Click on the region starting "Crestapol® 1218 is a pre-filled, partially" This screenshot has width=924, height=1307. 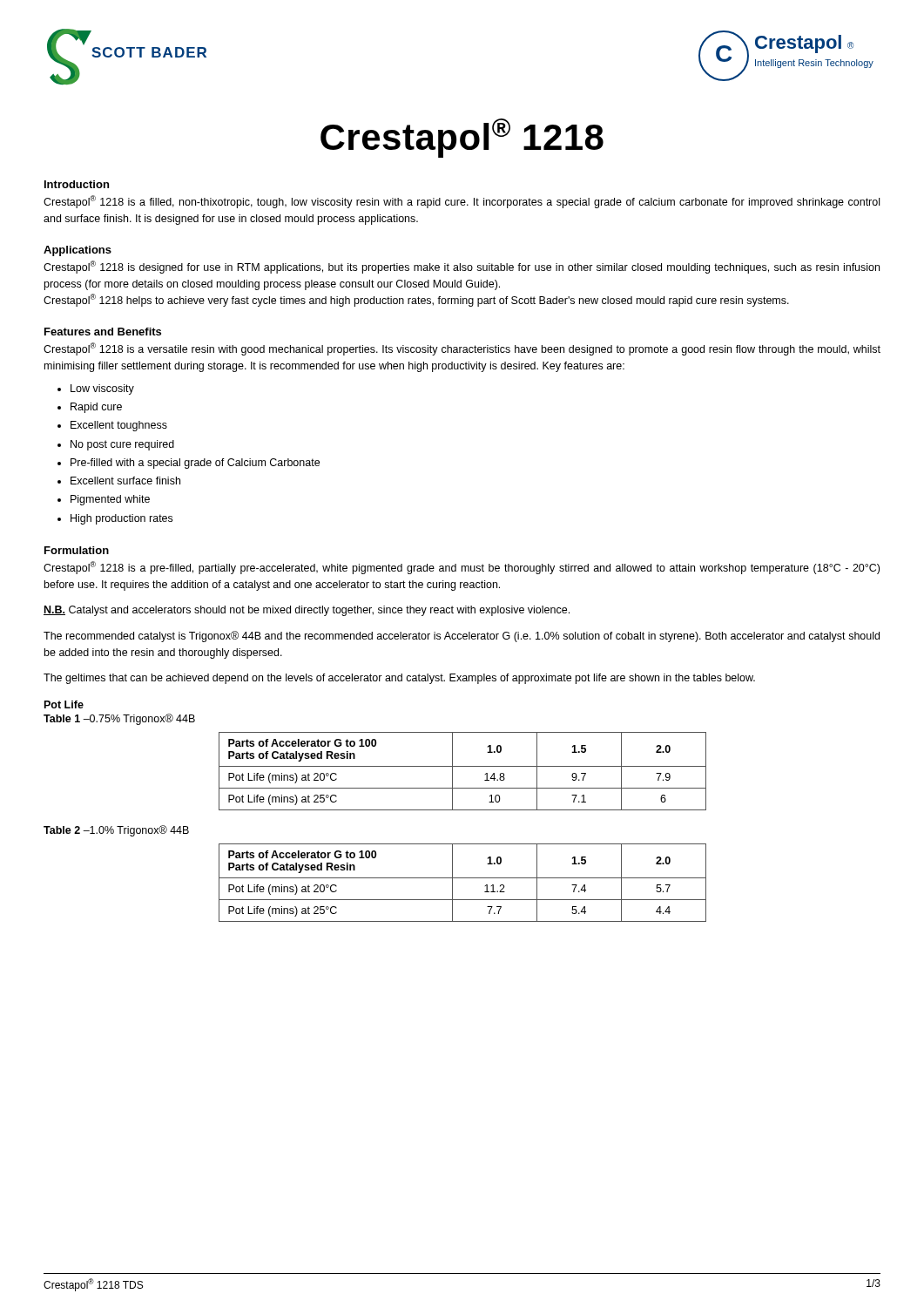click(x=462, y=575)
